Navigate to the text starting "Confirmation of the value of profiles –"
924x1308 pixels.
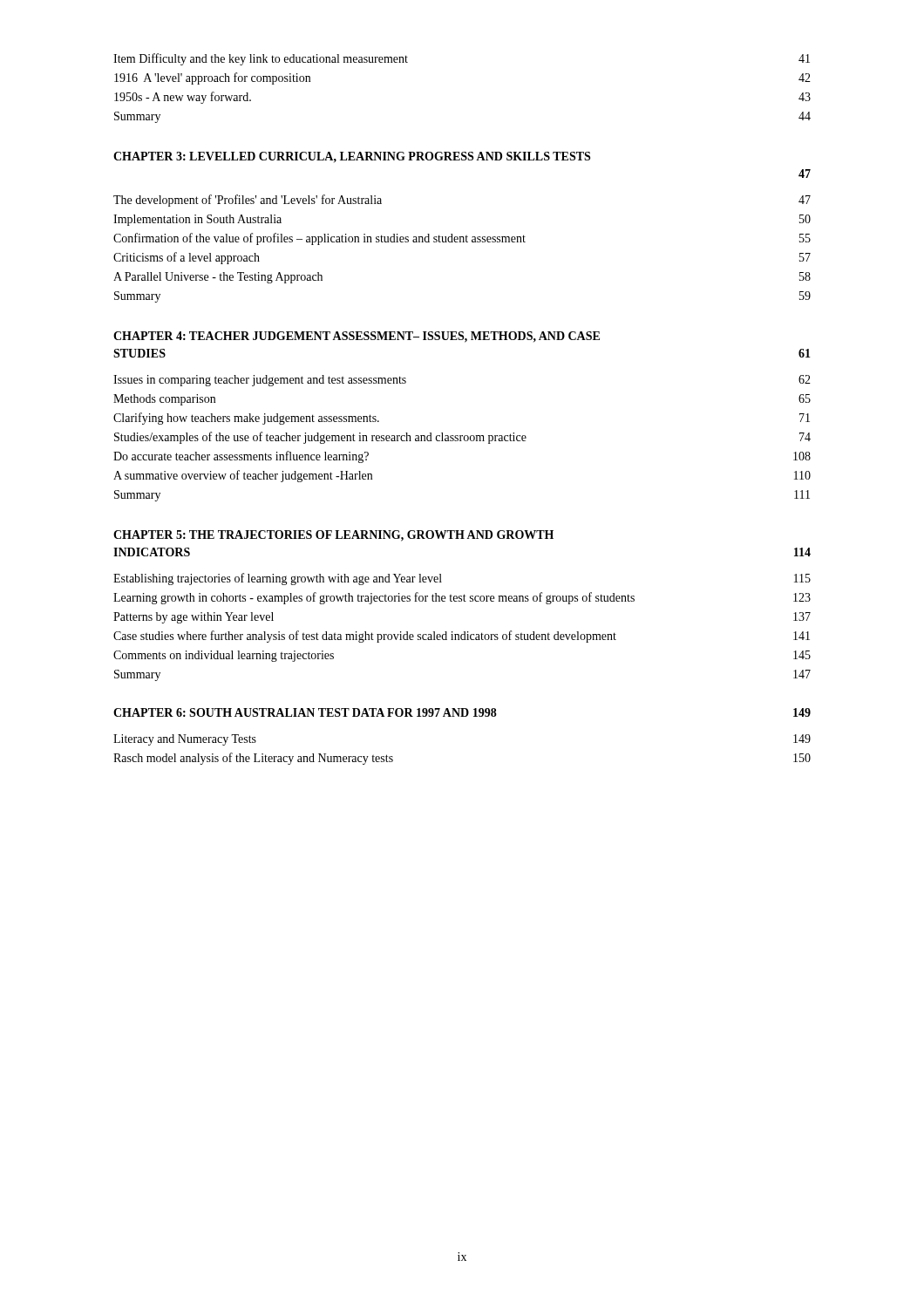pos(462,239)
